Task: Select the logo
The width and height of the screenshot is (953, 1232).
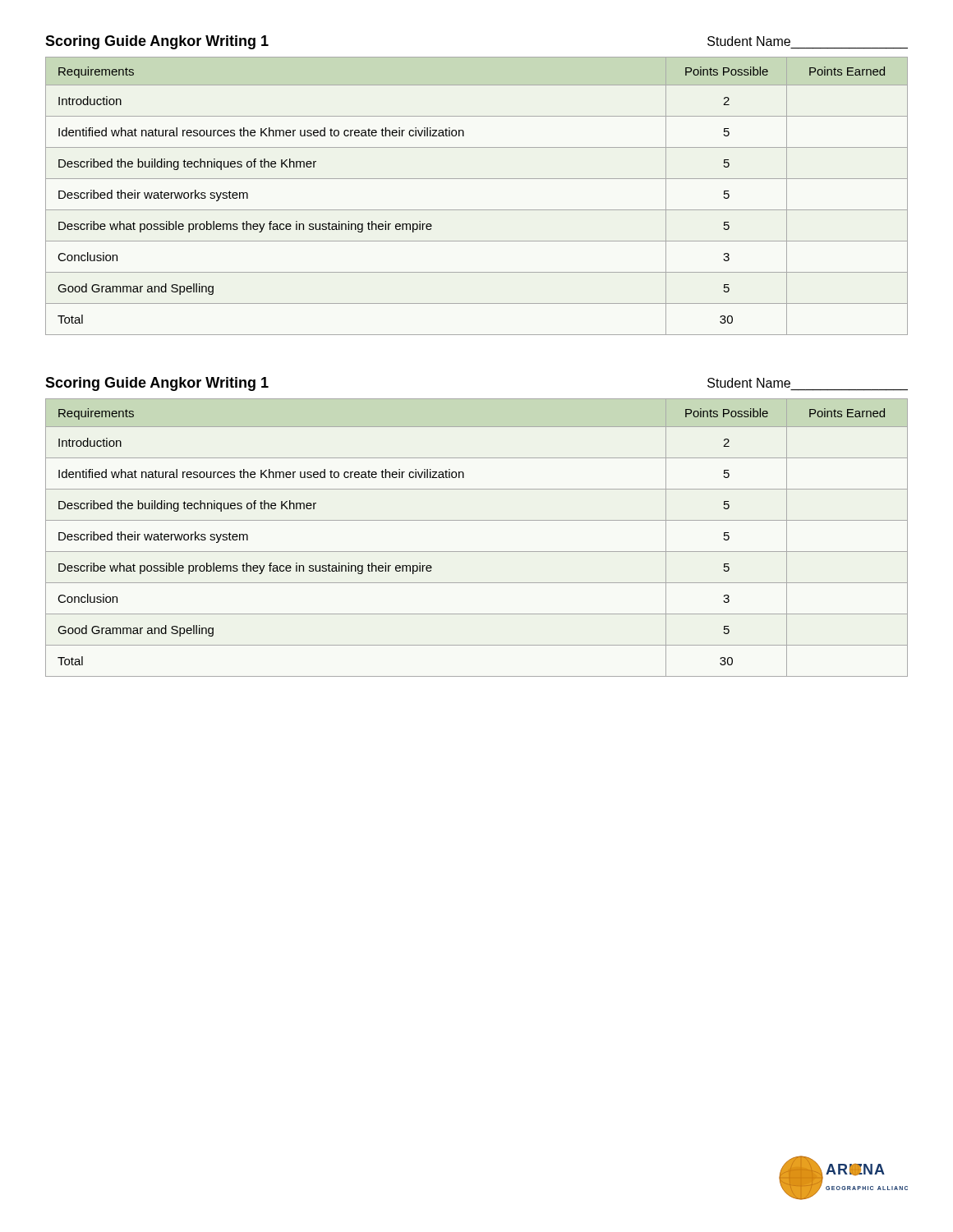Action: pyautogui.click(x=842, y=1179)
